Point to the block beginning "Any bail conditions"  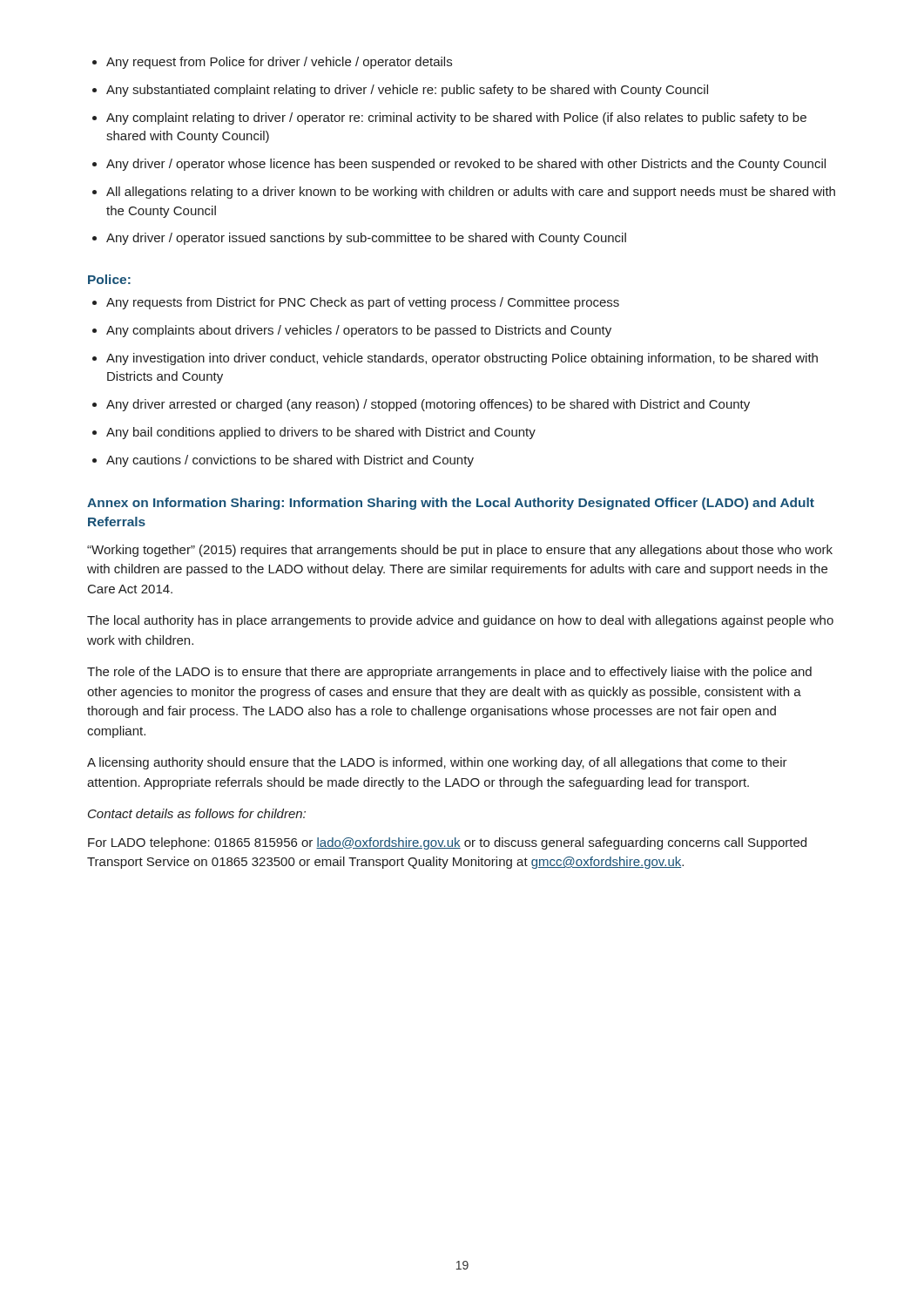point(321,432)
